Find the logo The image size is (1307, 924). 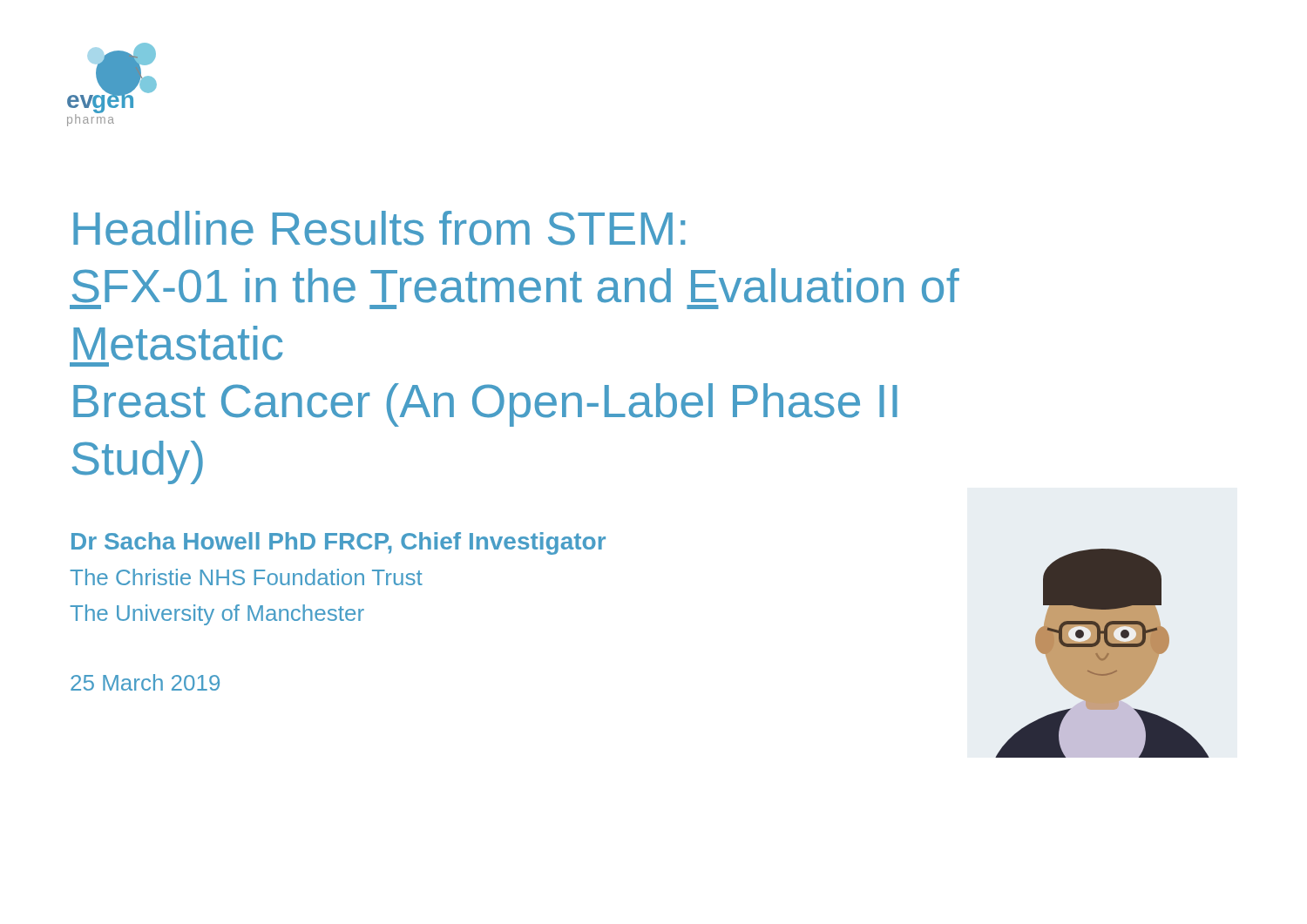(116, 84)
